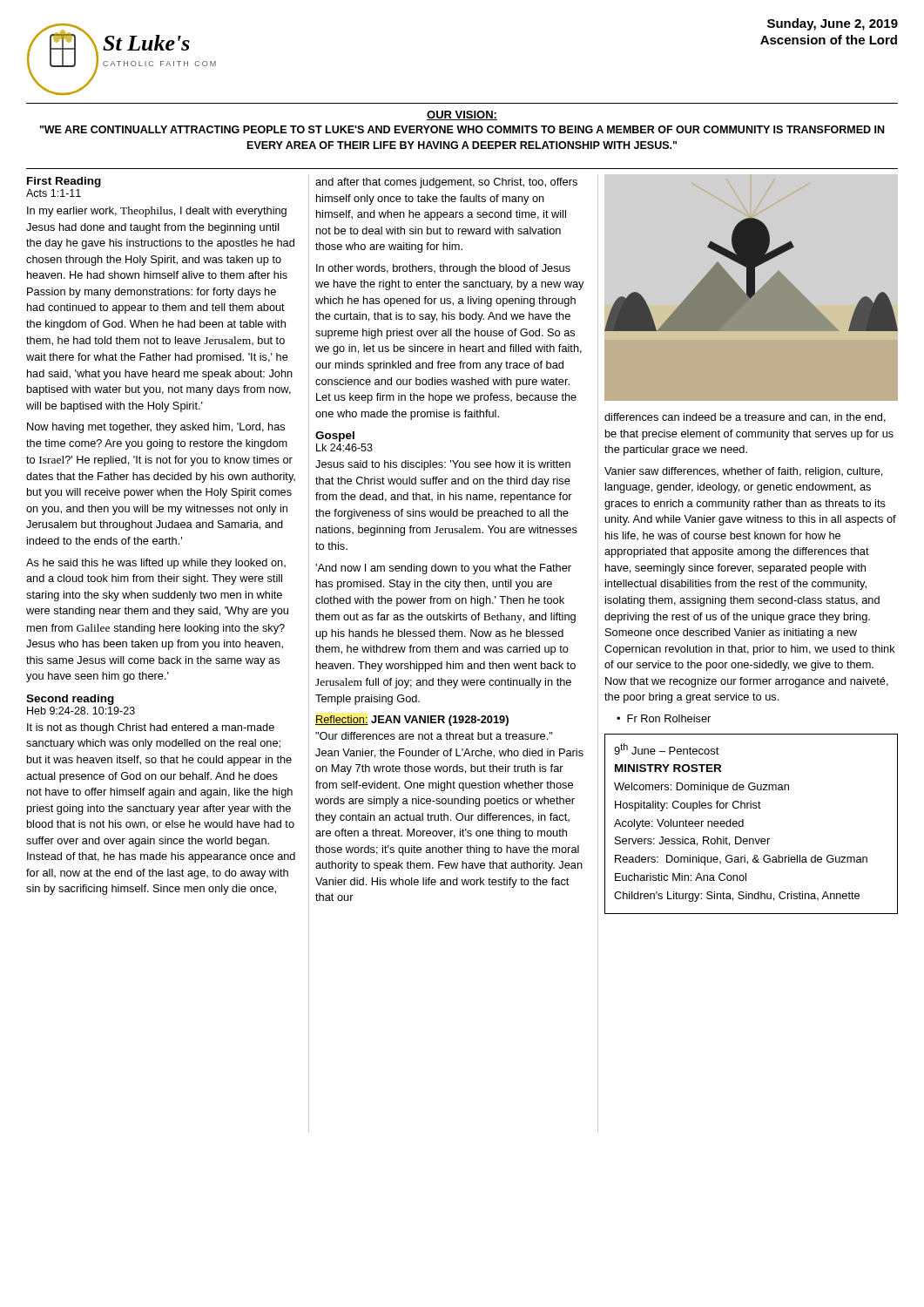Find the block on this page that starts "OUR VISION: "WE ARE CONTINUALLY ATTRACTING PEOPLE TO"
Viewport: 924px width, 1307px height.
(x=462, y=131)
